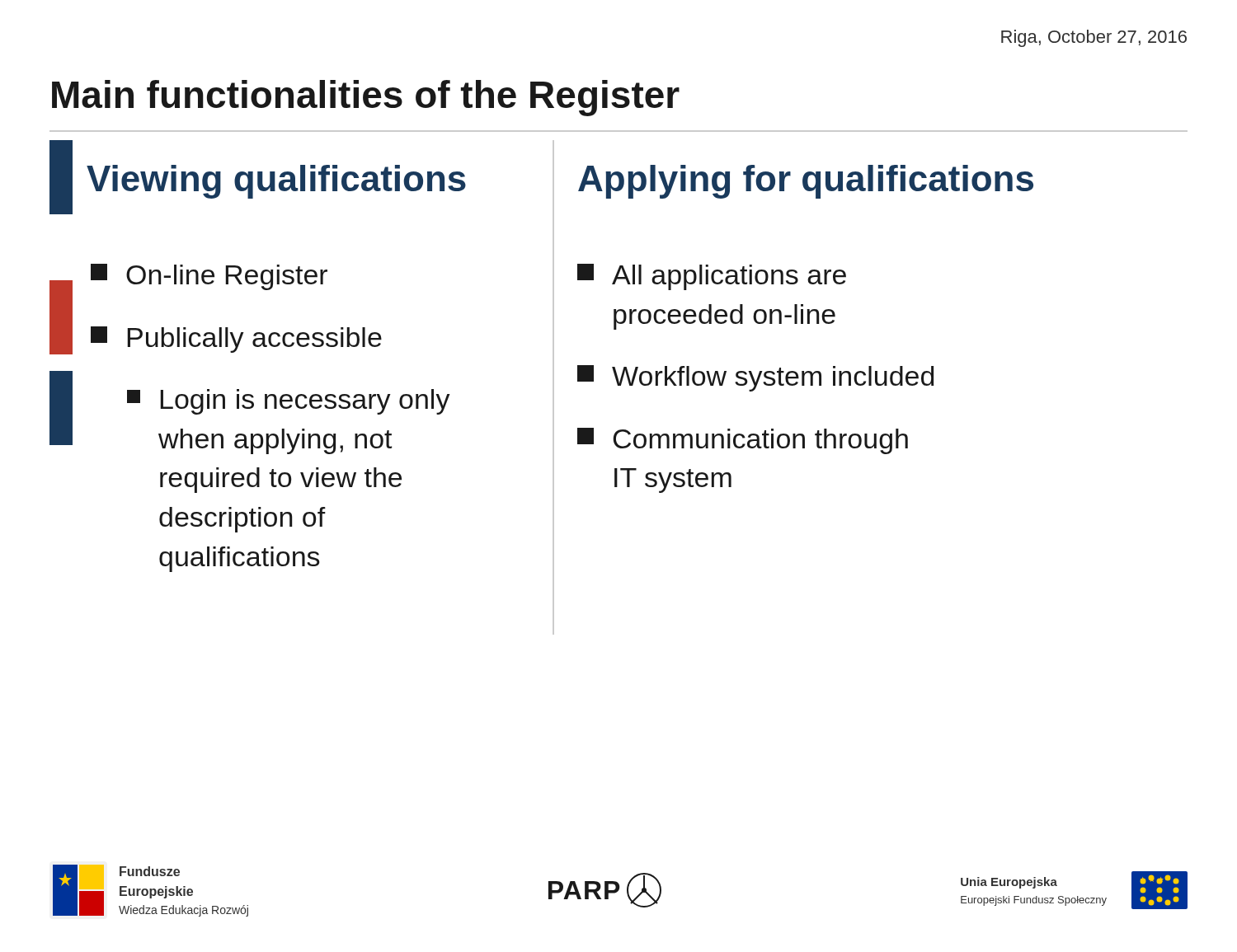Screen dimensions: 952x1237
Task: Point to the passage starting "Viewing qualifications"
Action: [277, 178]
